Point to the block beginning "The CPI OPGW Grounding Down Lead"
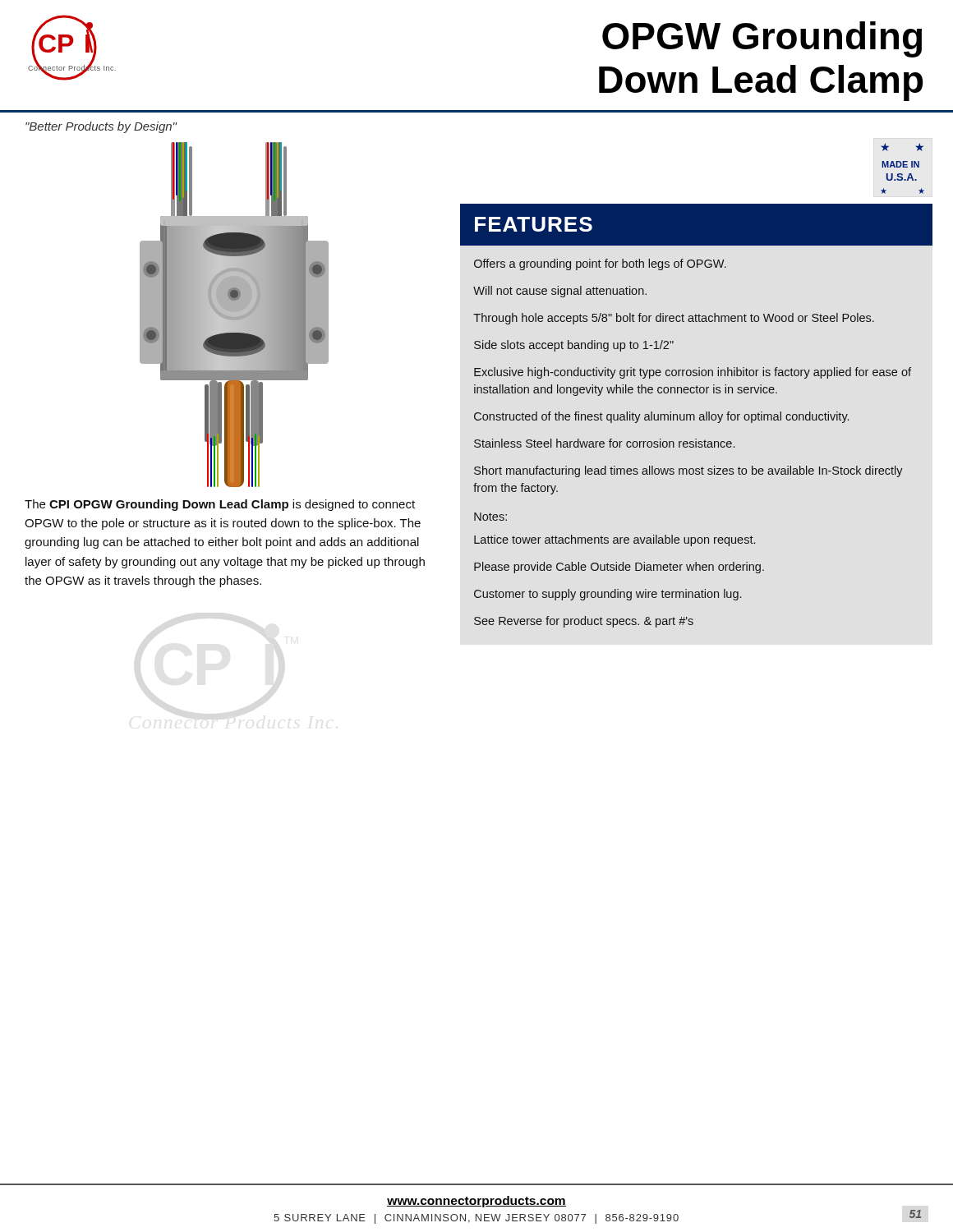953x1232 pixels. pyautogui.click(x=225, y=542)
